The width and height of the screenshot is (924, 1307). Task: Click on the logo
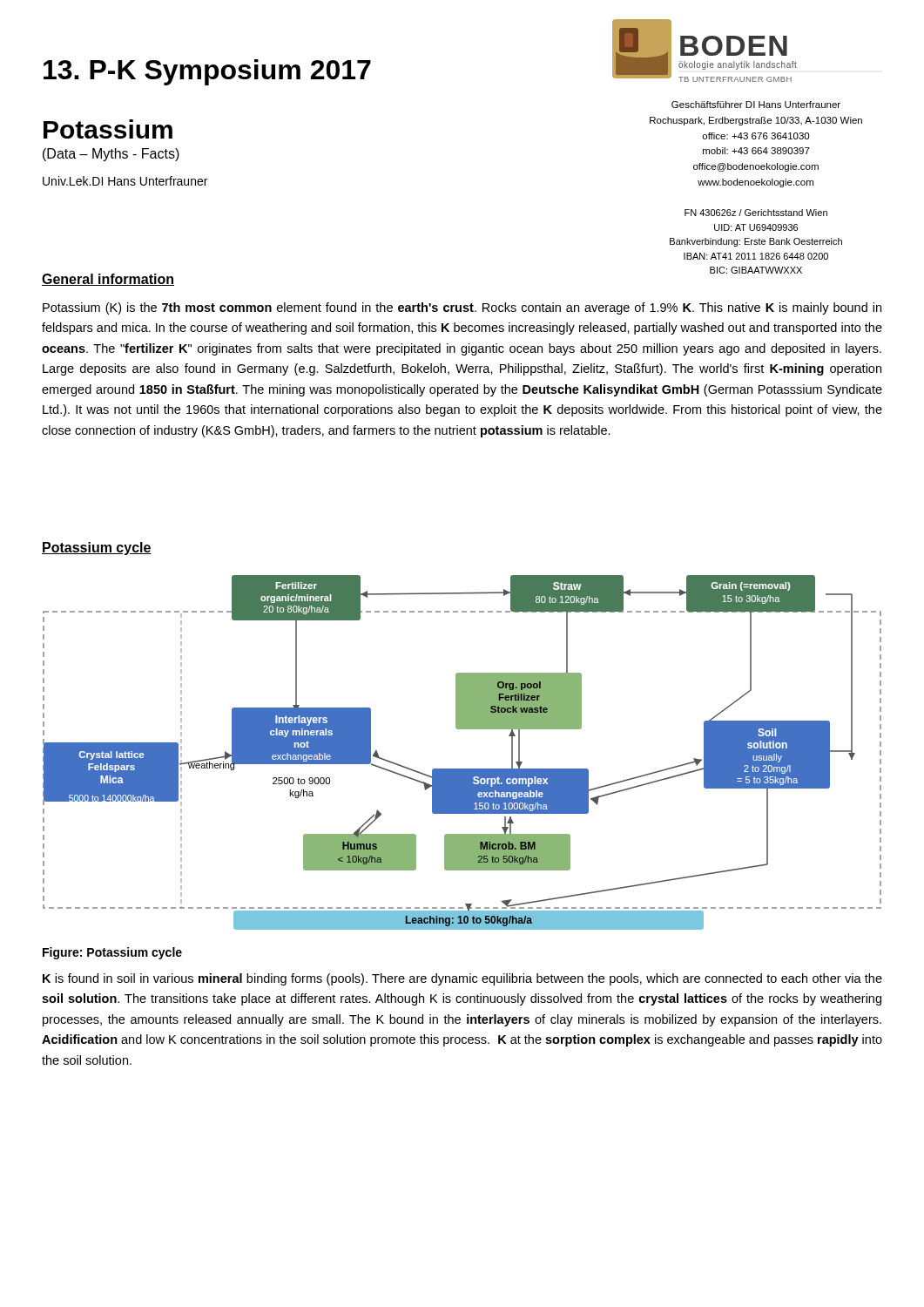pyautogui.click(x=747, y=58)
